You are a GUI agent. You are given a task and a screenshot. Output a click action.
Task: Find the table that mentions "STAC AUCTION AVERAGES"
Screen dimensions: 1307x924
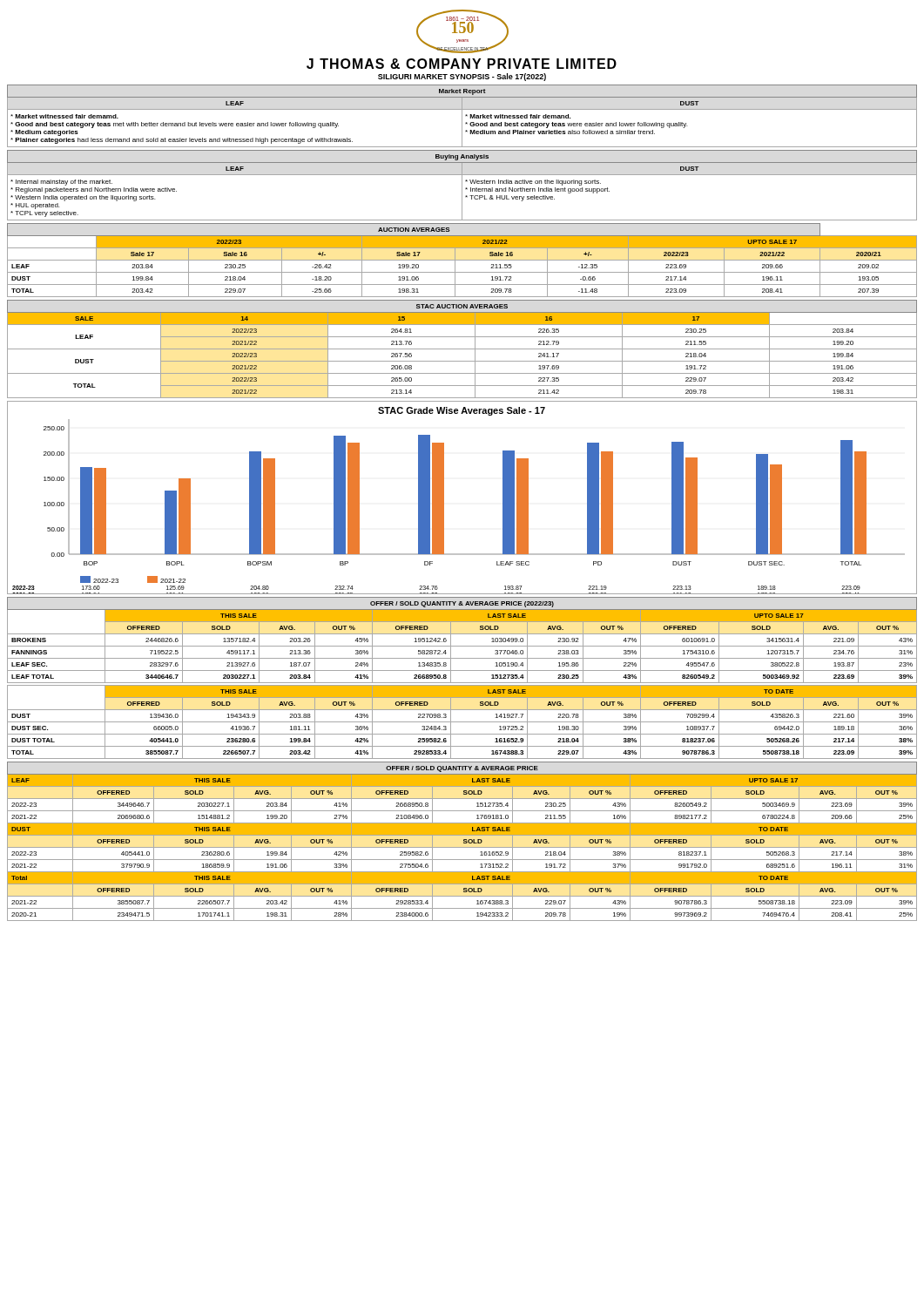[x=462, y=349]
